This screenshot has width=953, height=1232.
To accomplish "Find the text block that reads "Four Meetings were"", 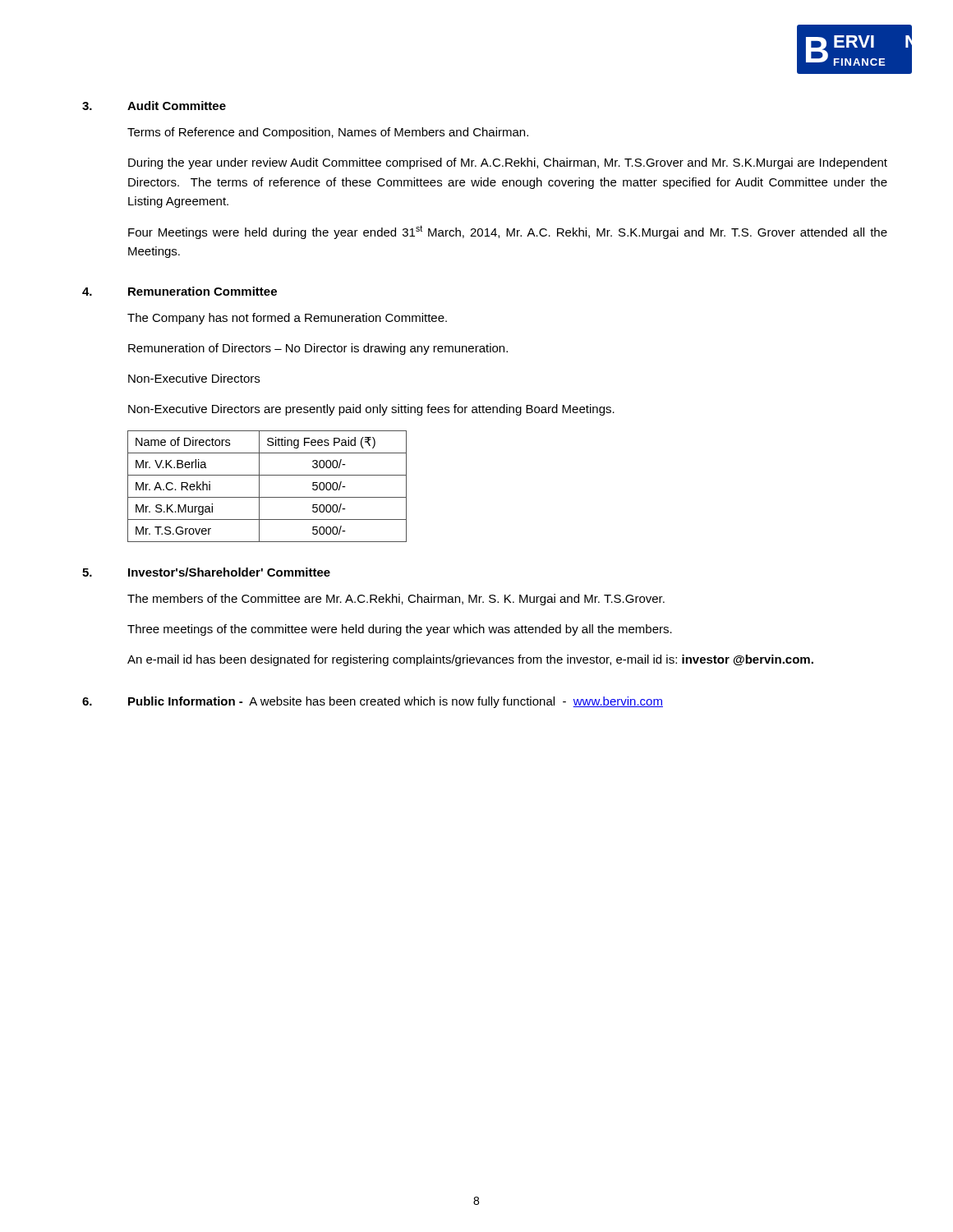I will (507, 241).
